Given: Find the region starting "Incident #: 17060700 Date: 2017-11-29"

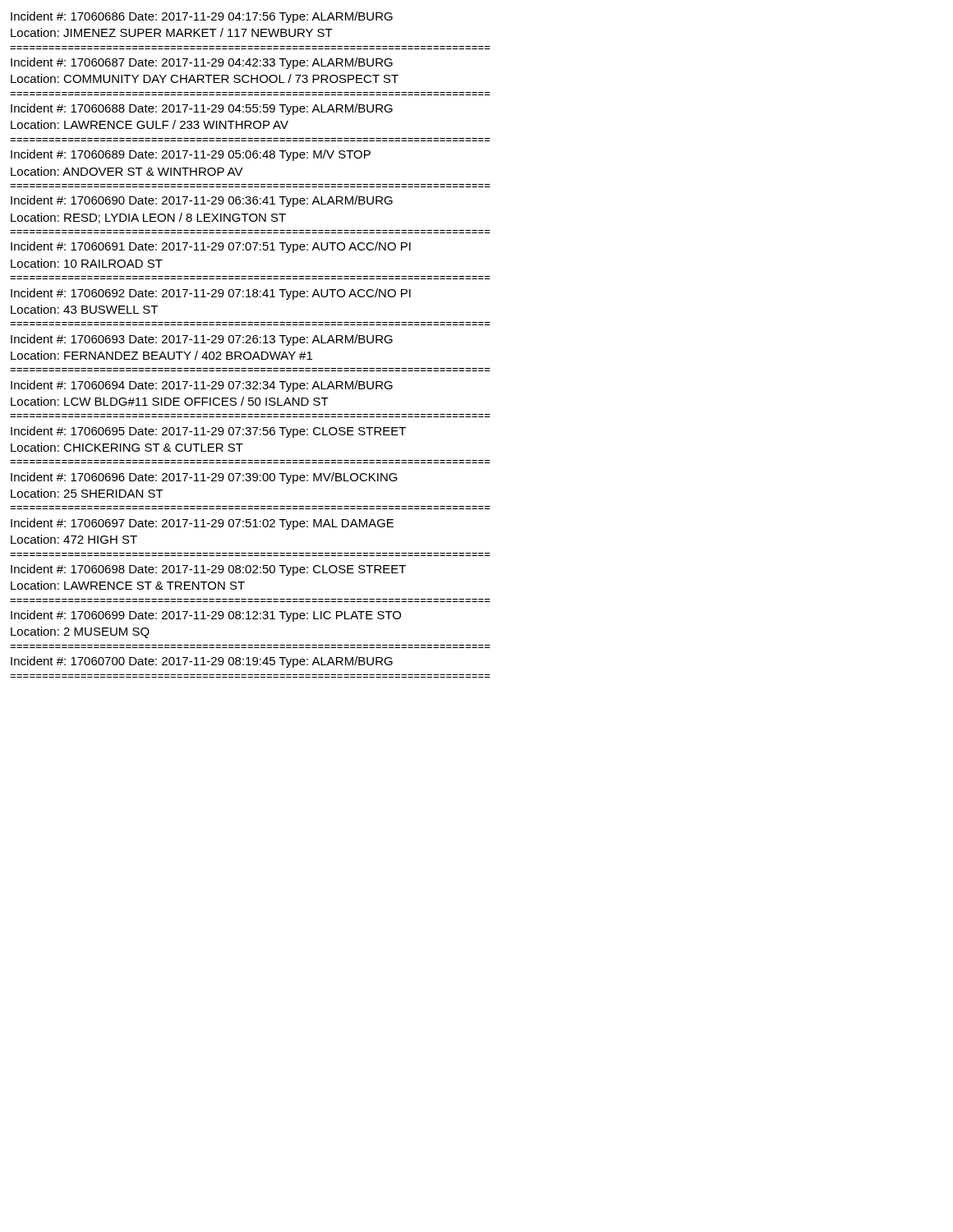Looking at the screenshot, I should point(202,662).
